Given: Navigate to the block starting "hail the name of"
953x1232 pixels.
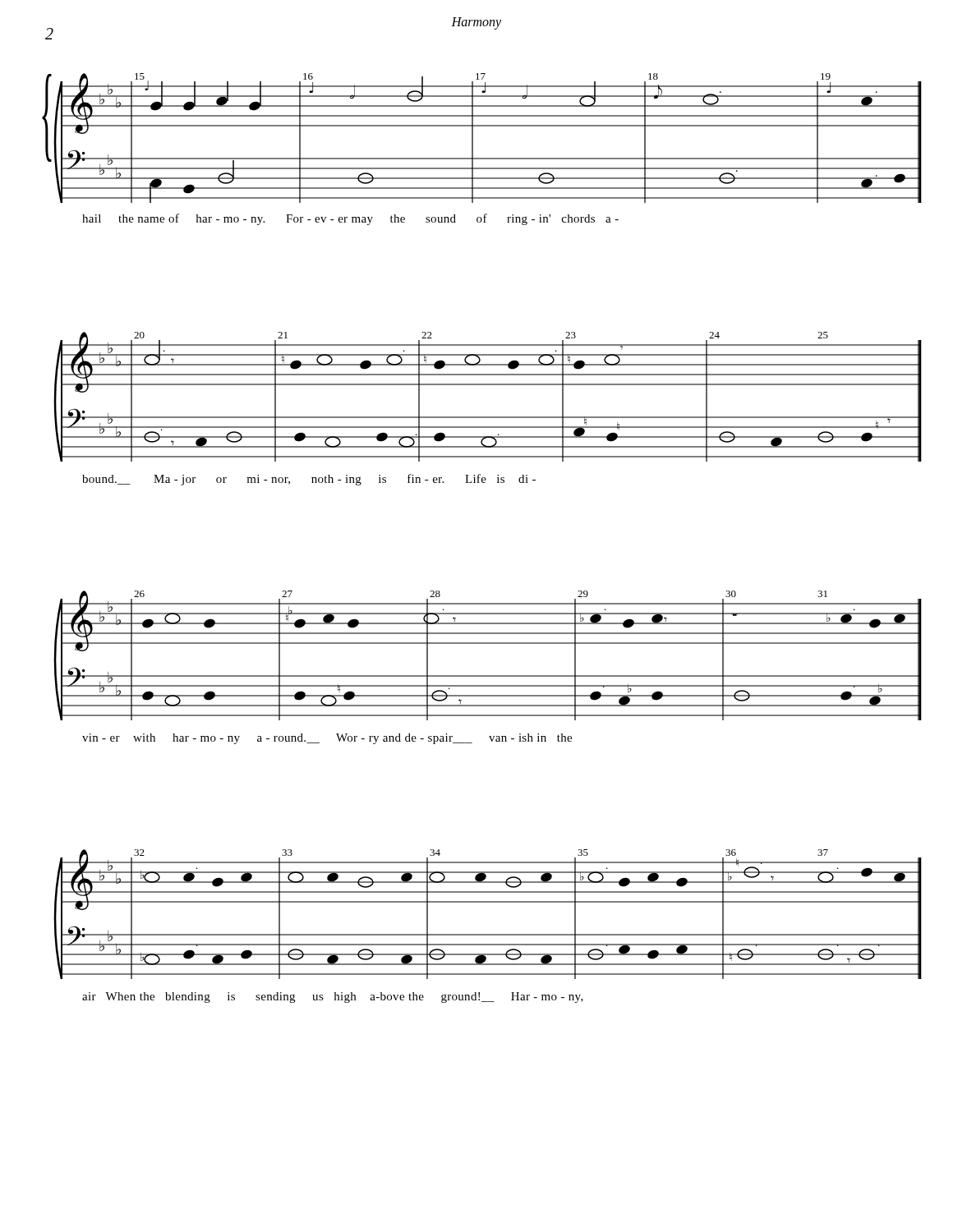Looking at the screenshot, I should [351, 218].
